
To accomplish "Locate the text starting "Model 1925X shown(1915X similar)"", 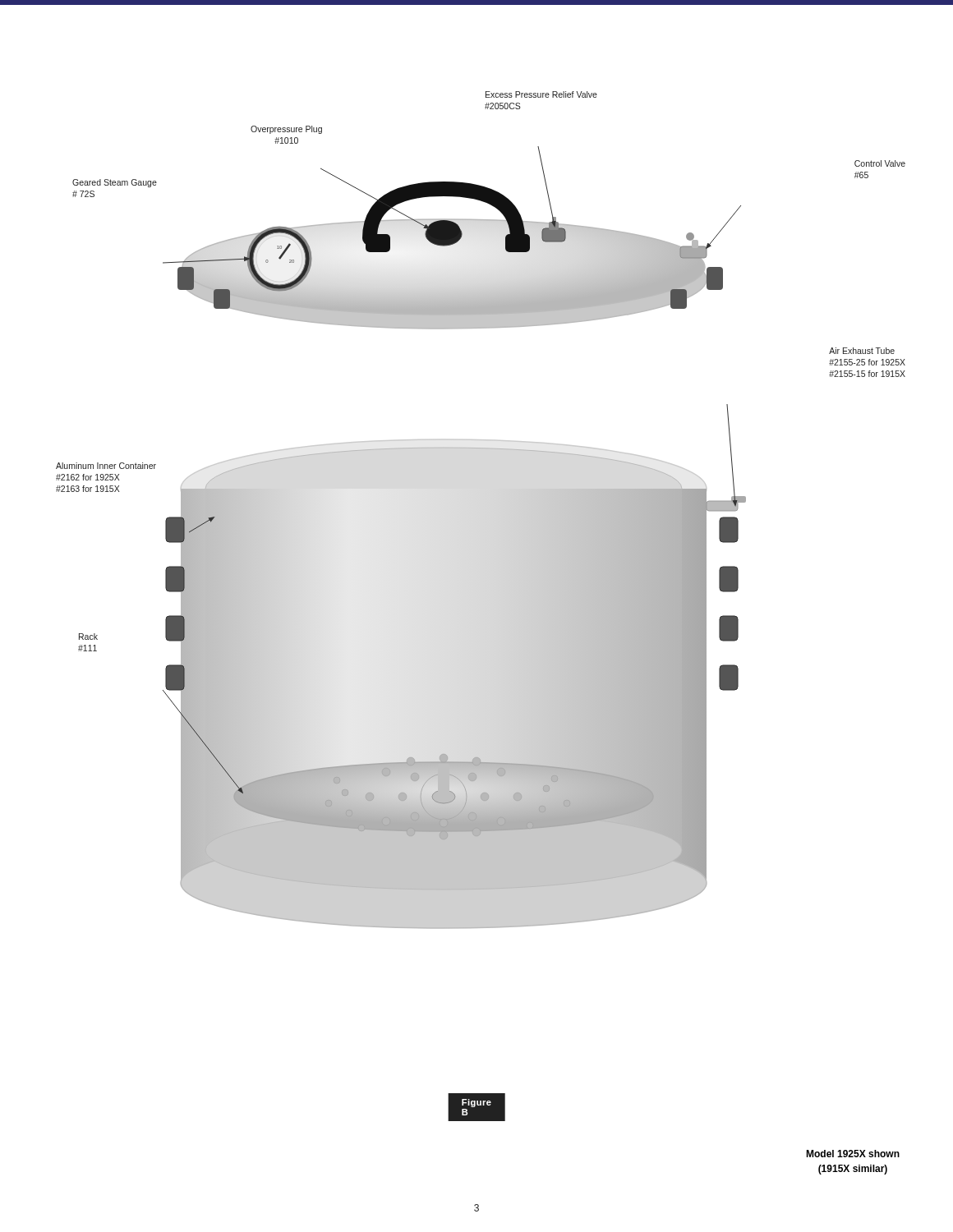I will pyautogui.click(x=853, y=1161).
